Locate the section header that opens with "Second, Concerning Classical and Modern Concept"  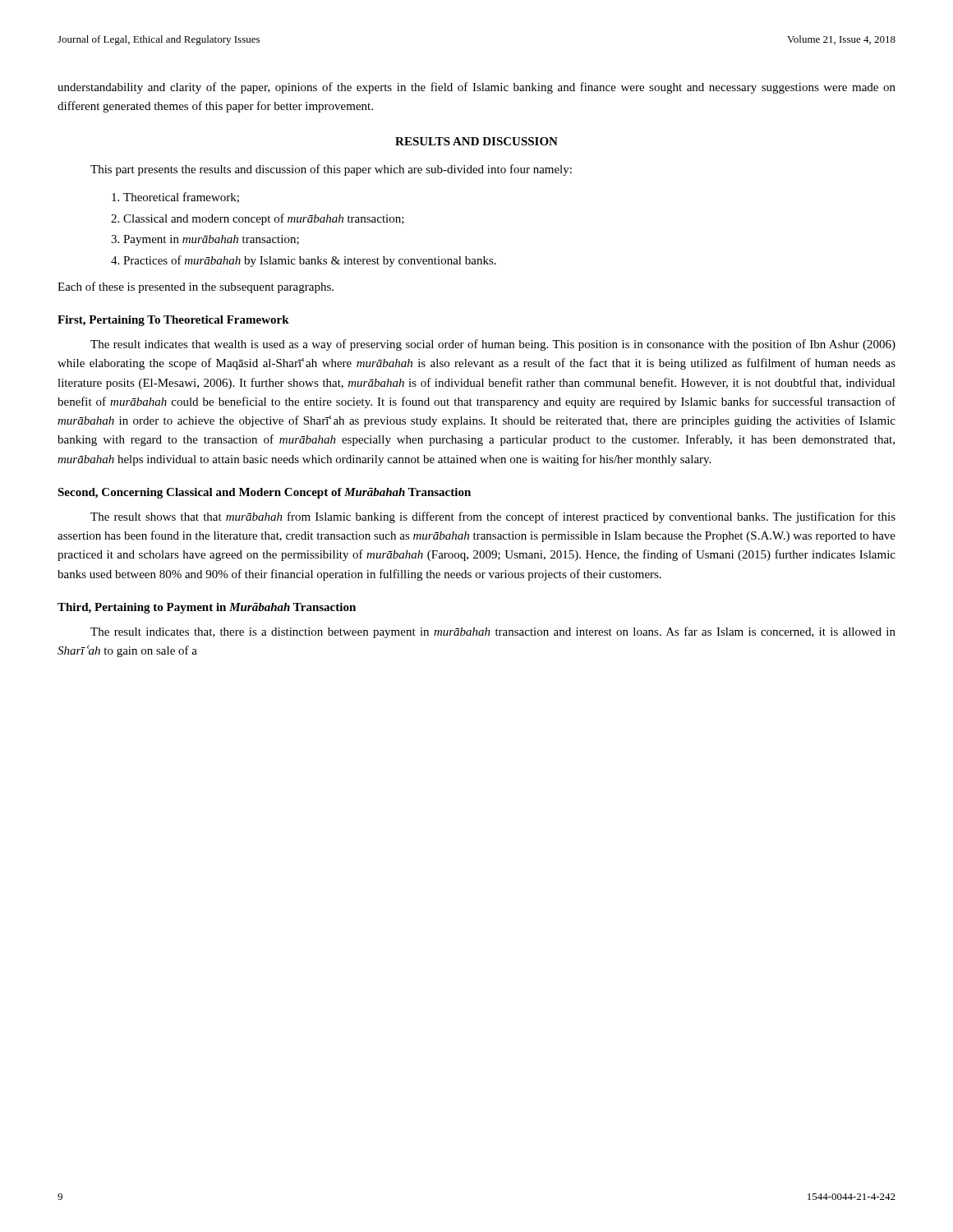tap(264, 492)
